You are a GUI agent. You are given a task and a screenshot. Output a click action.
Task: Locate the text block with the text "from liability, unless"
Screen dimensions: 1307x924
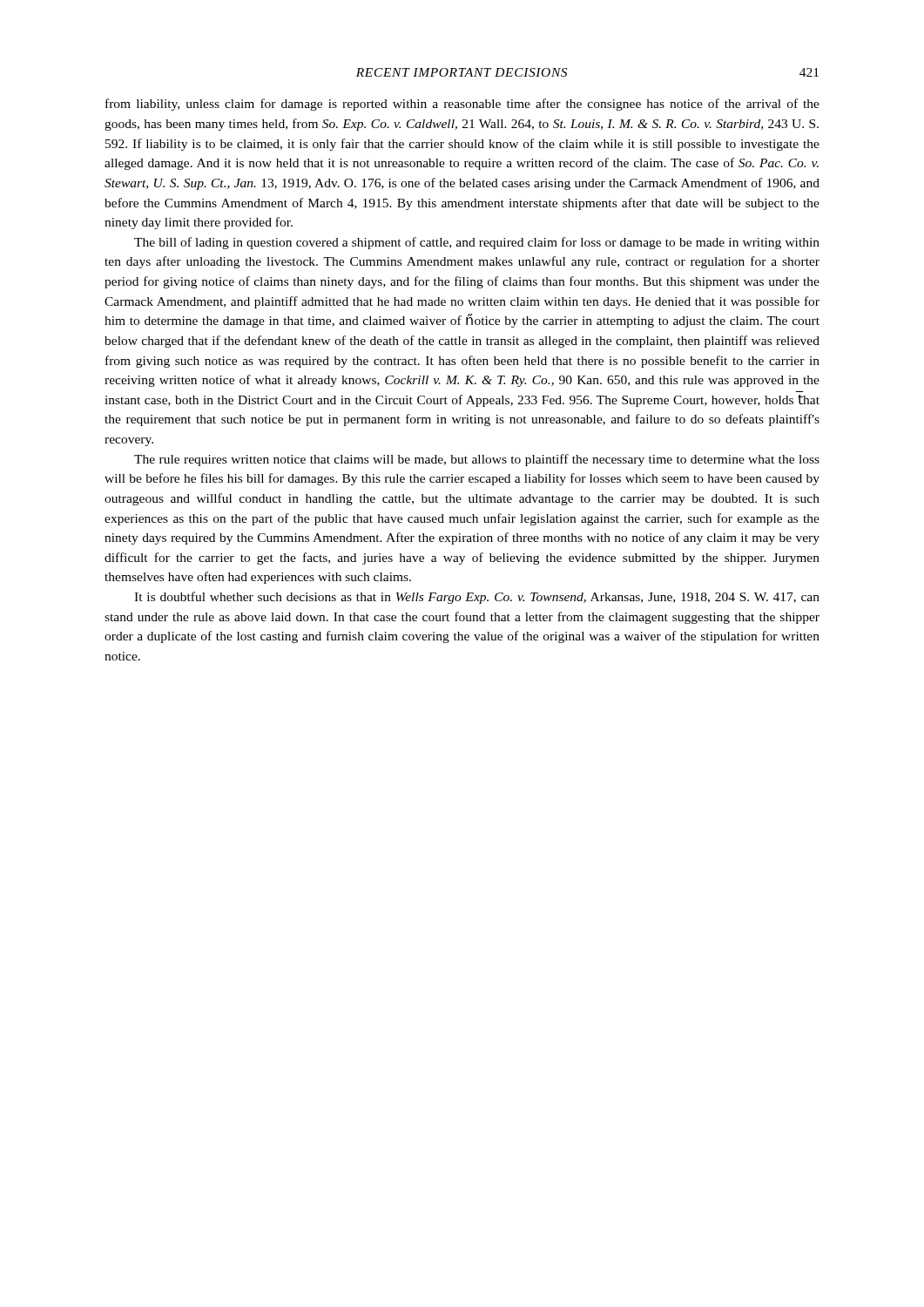[462, 164]
